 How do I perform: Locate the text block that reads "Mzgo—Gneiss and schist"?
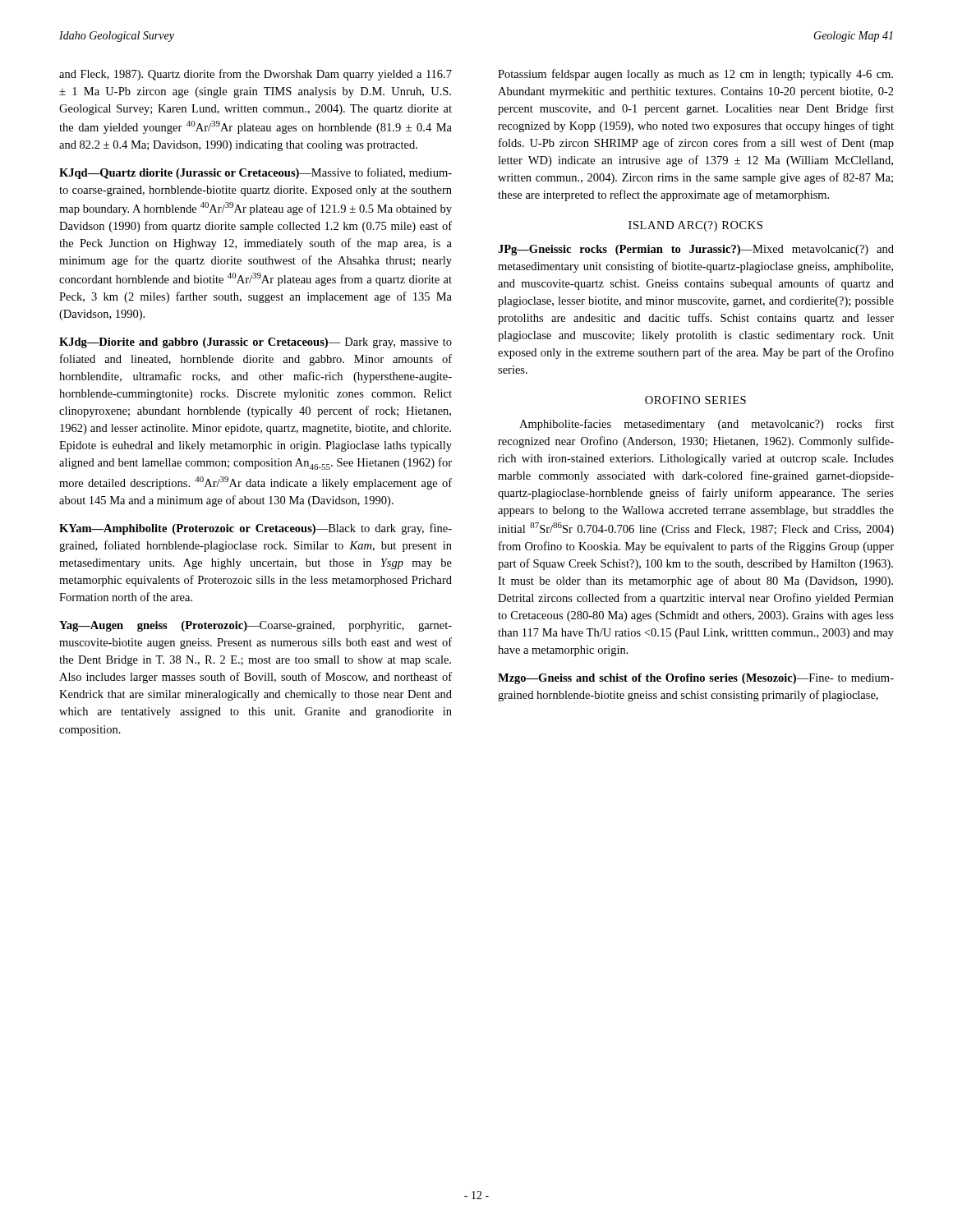click(x=696, y=686)
